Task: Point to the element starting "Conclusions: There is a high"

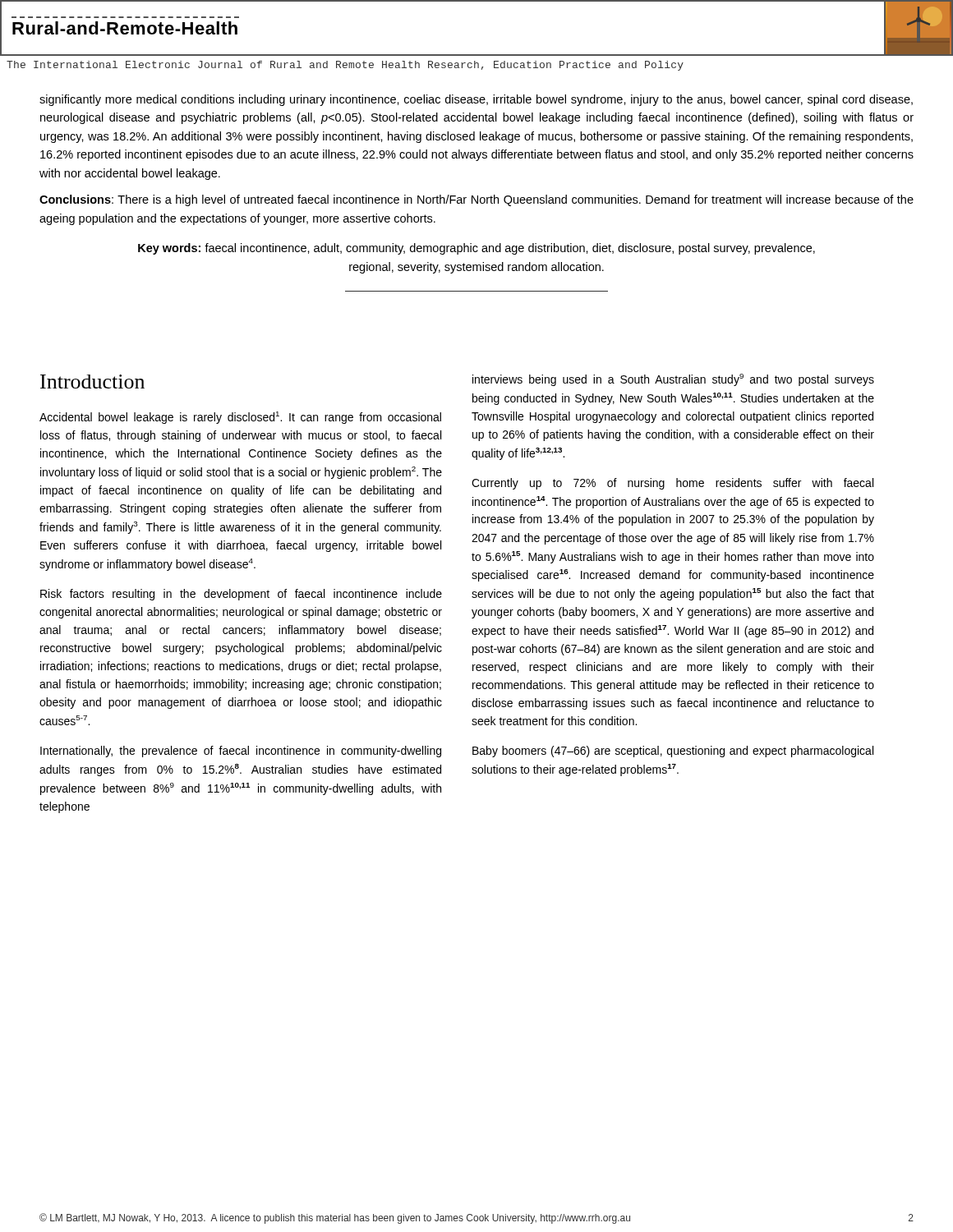Action: [476, 209]
